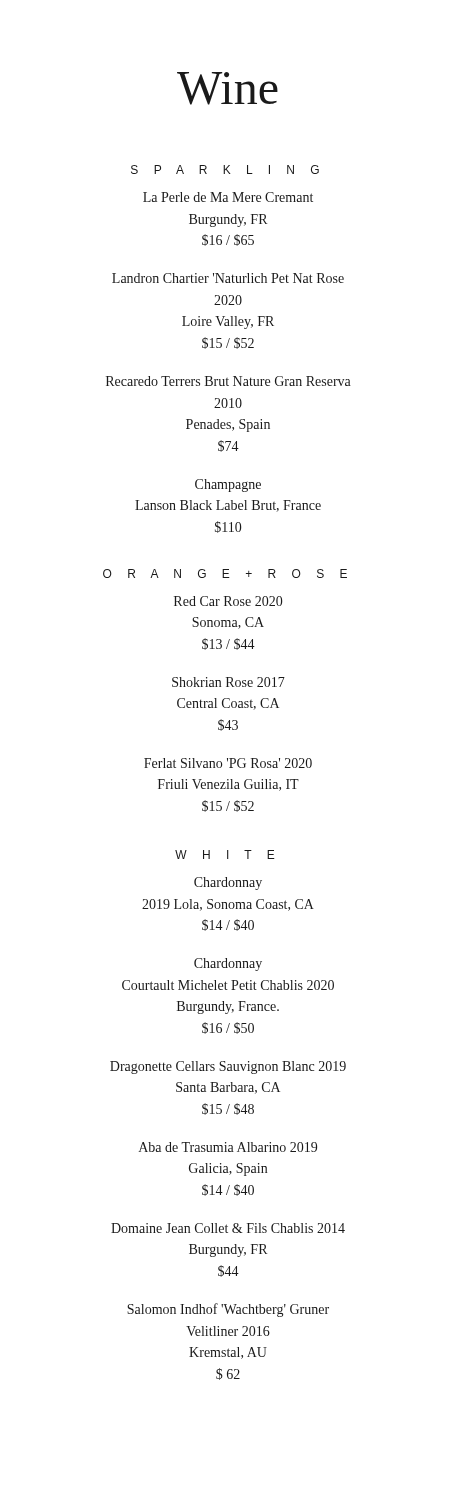Click on the list item that reads "Landron Chartier 'Naturlich Pet Nat Rose"

[x=228, y=311]
